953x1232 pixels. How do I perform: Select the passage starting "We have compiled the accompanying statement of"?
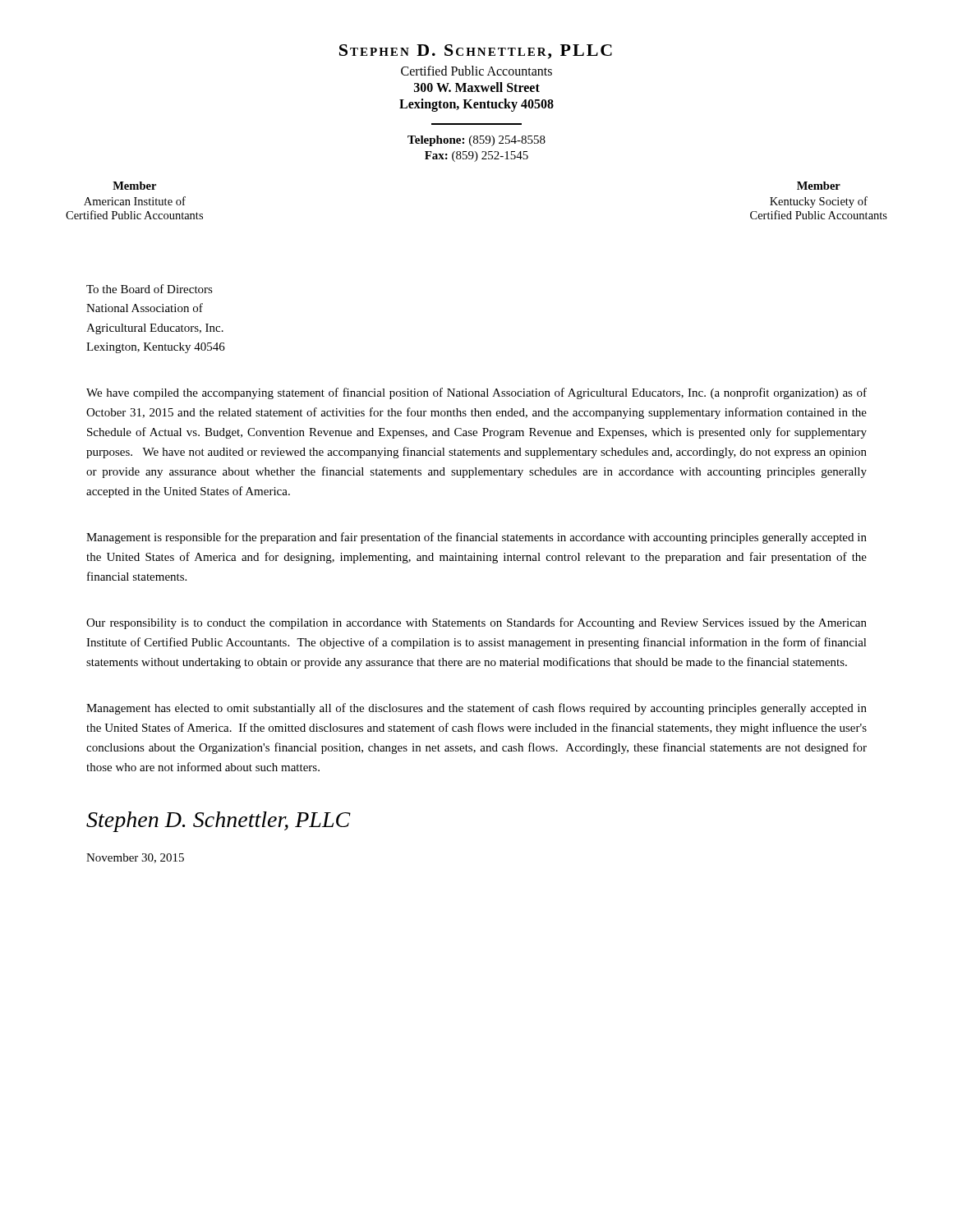point(476,442)
